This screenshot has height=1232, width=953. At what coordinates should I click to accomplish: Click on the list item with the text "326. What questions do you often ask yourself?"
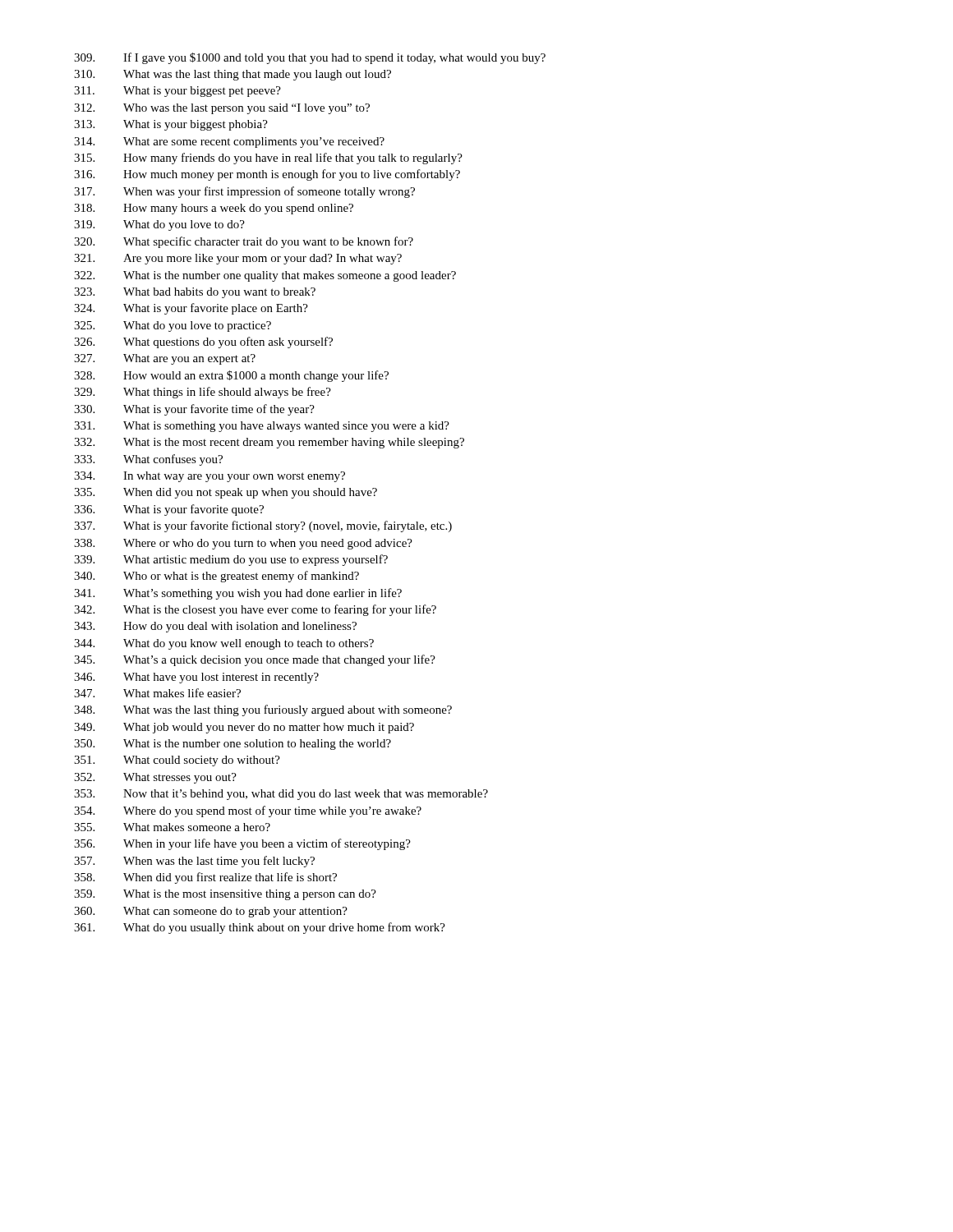tap(203, 342)
